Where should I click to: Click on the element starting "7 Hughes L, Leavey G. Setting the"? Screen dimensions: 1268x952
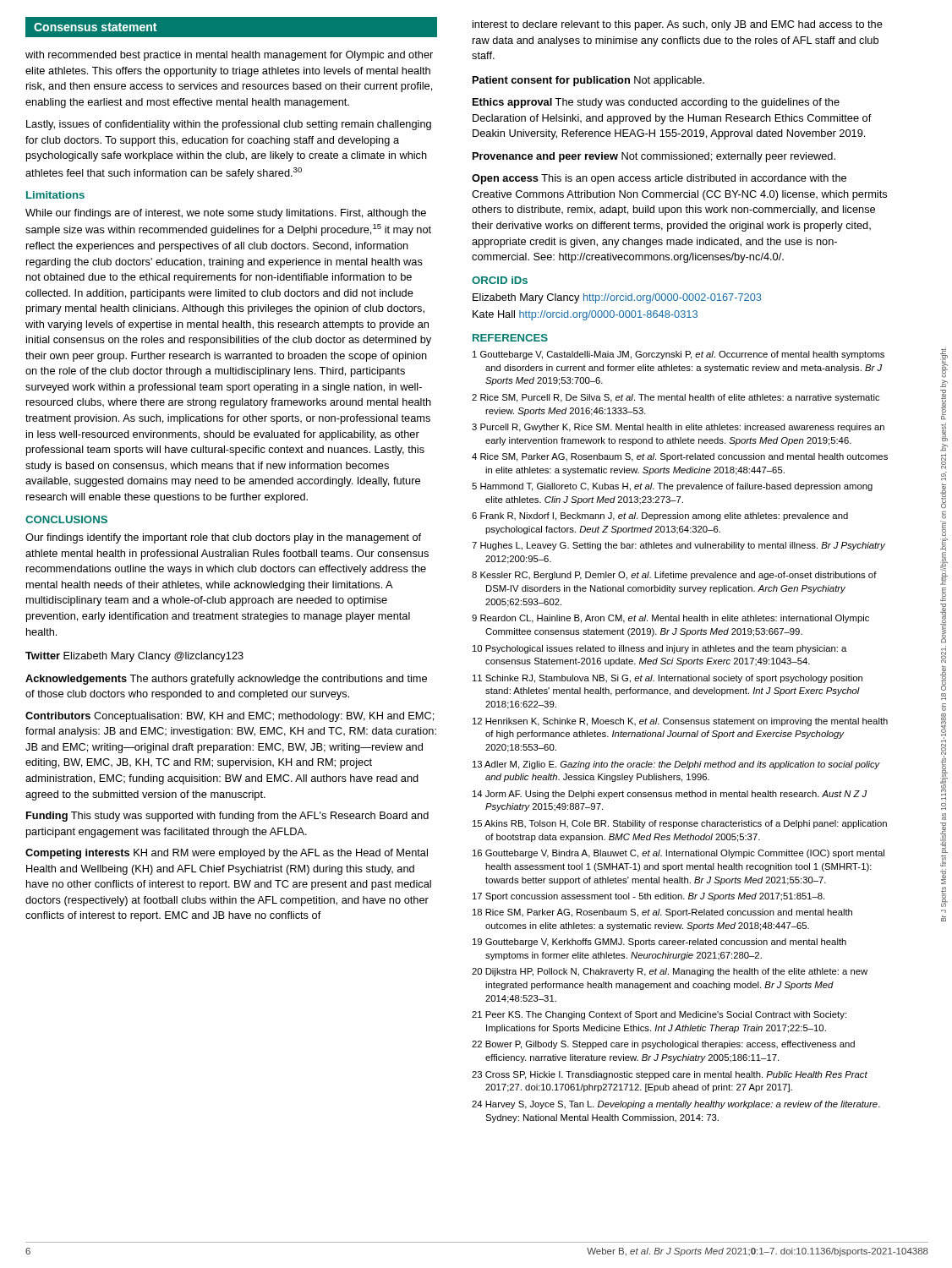678,552
